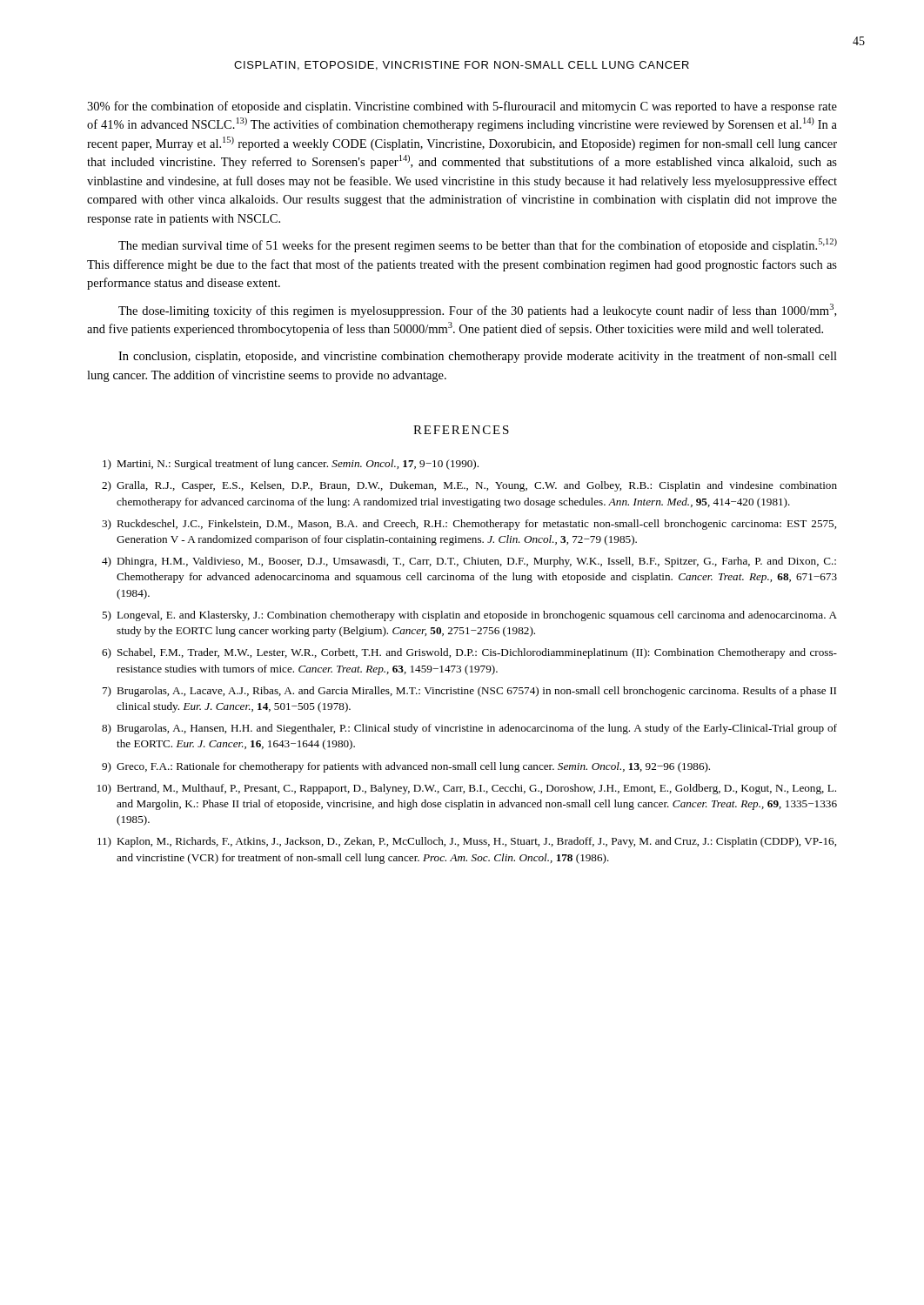The image size is (924, 1305).
Task: Select the text starting "2) Gralla, R.J., Casper, E.S., Kelsen,"
Action: pyautogui.click(x=462, y=494)
